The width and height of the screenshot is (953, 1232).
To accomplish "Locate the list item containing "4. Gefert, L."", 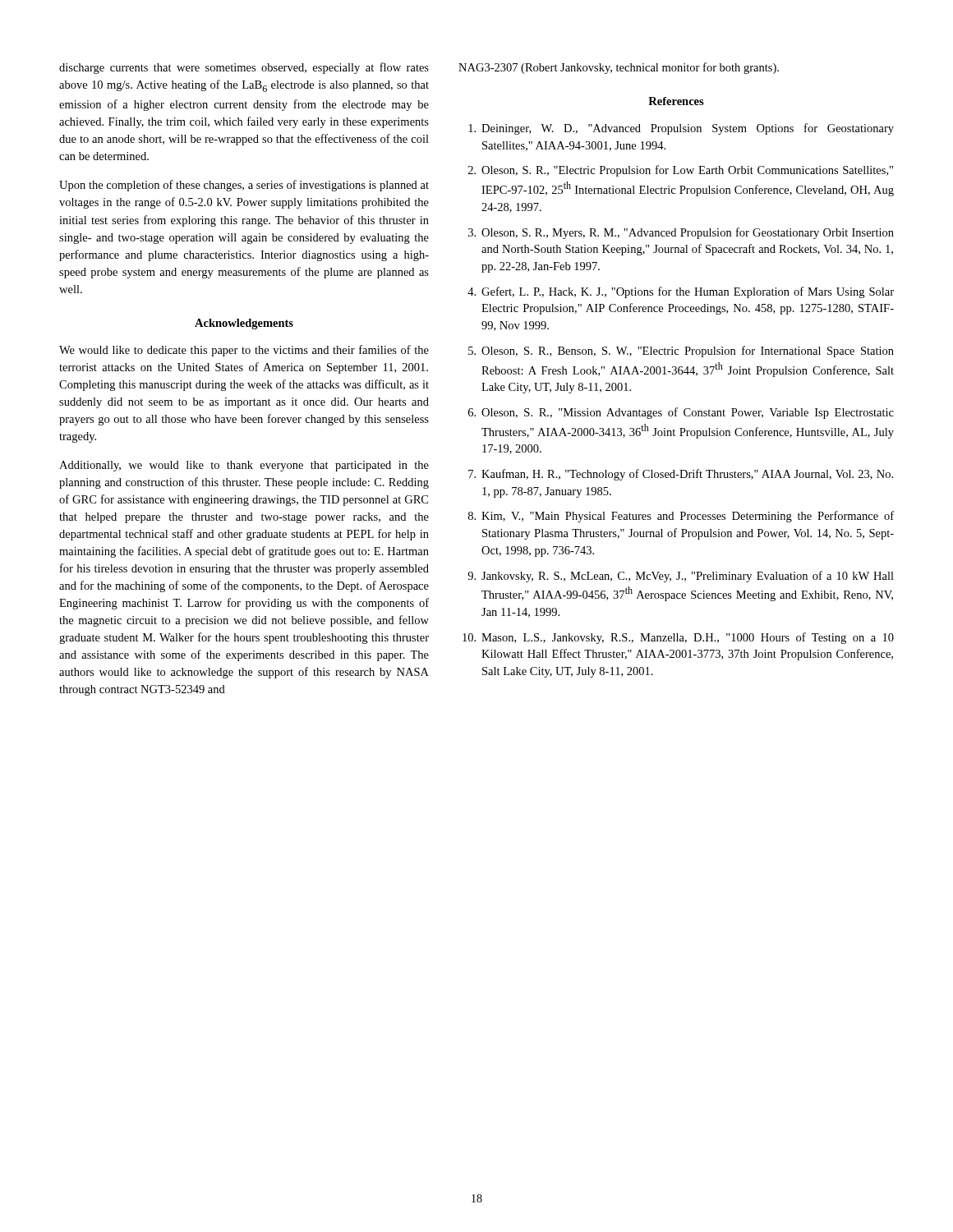I will point(676,309).
